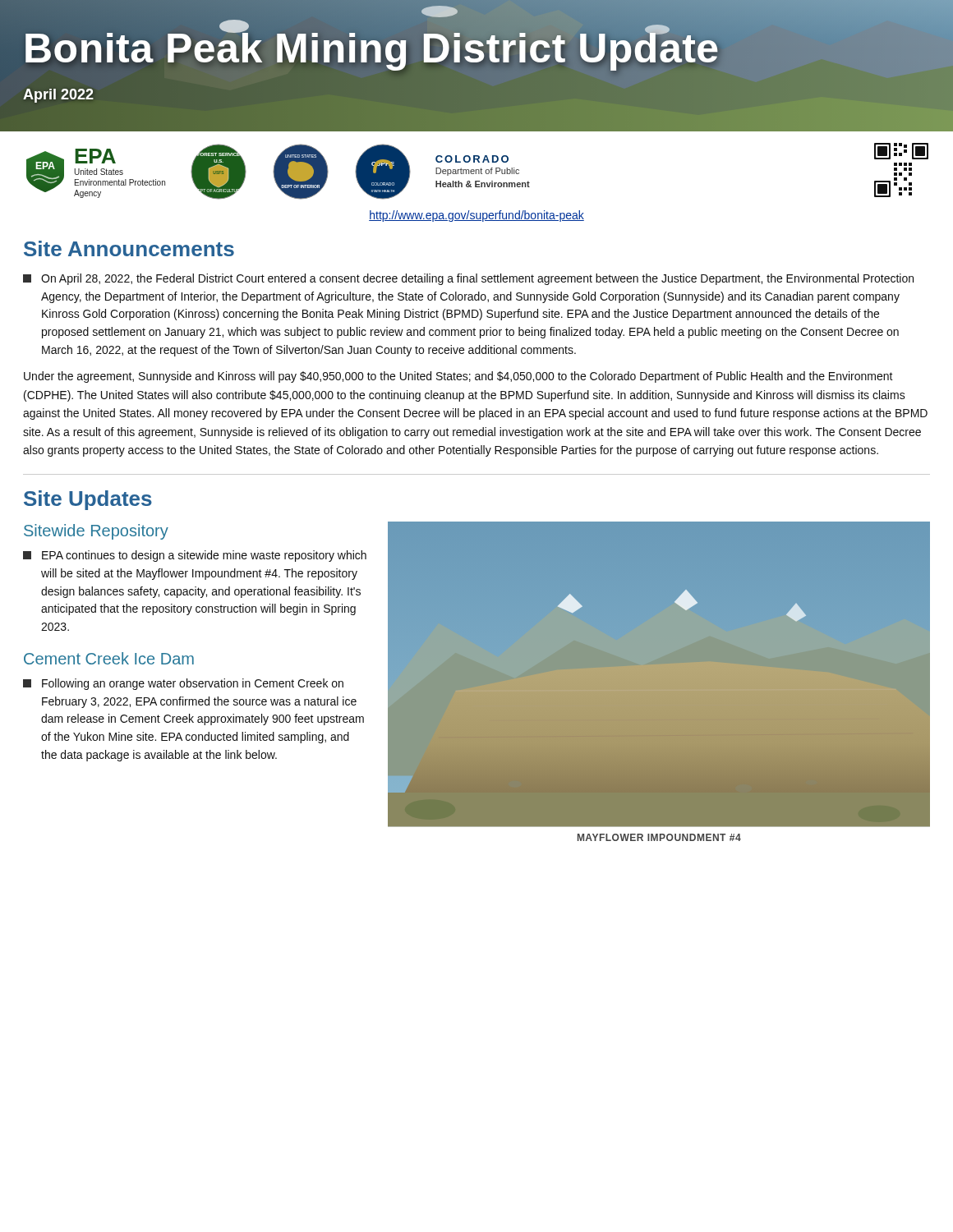The width and height of the screenshot is (953, 1232).
Task: Find the block starting "Site Updates"
Action: (x=88, y=499)
